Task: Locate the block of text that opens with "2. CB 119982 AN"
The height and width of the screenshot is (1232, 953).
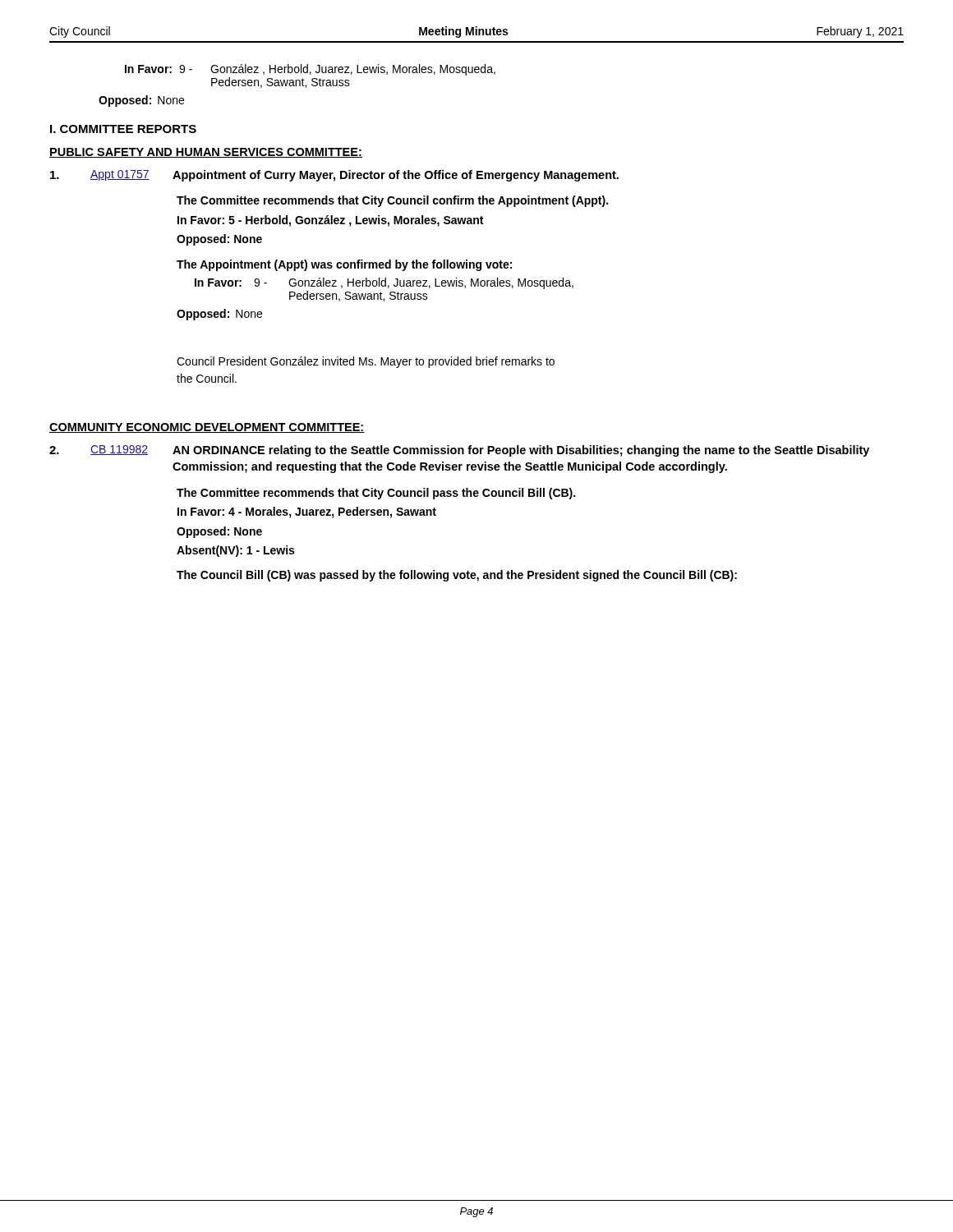Action: tap(476, 459)
